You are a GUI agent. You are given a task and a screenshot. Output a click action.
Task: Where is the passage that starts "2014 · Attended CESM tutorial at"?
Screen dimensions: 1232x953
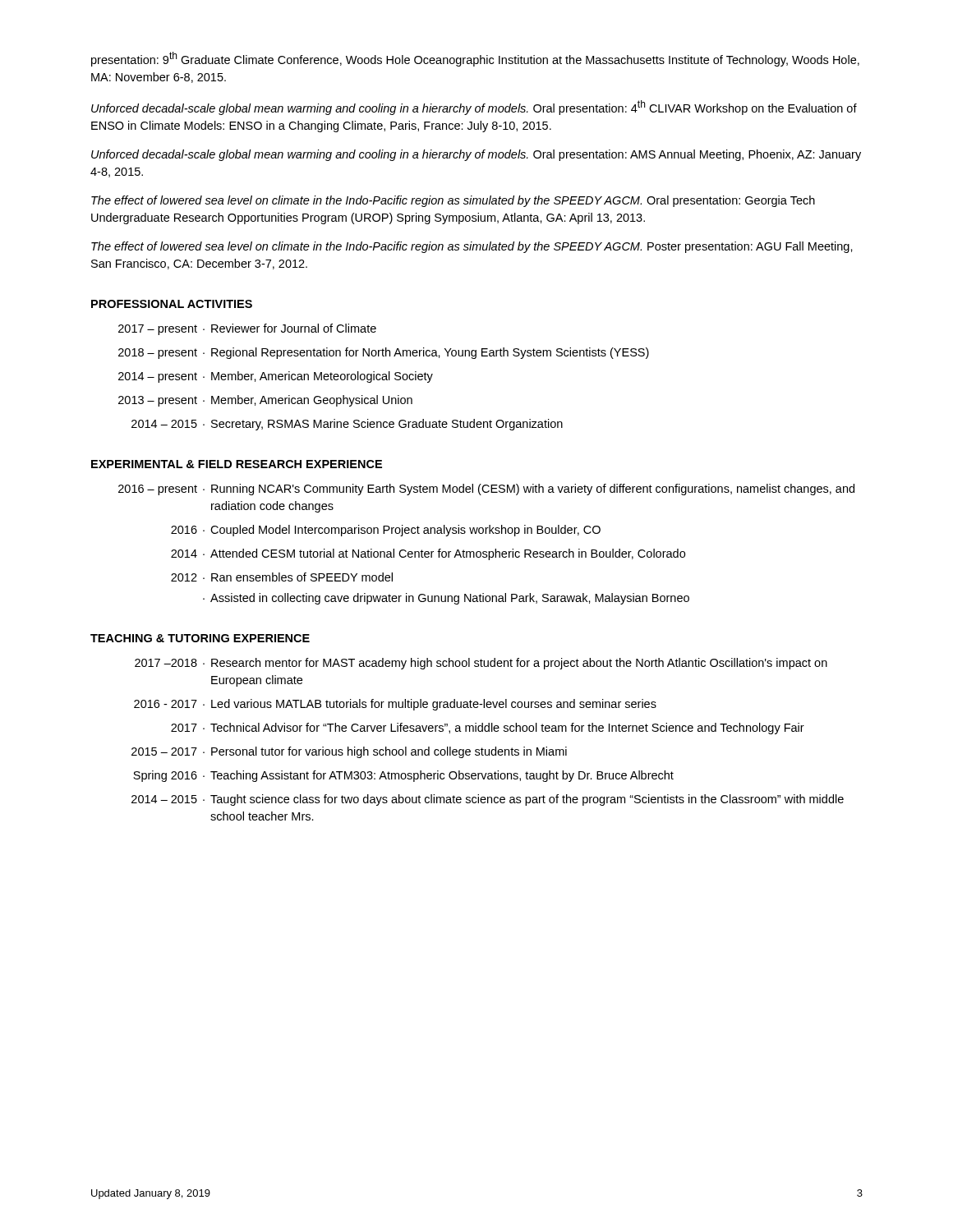[476, 554]
